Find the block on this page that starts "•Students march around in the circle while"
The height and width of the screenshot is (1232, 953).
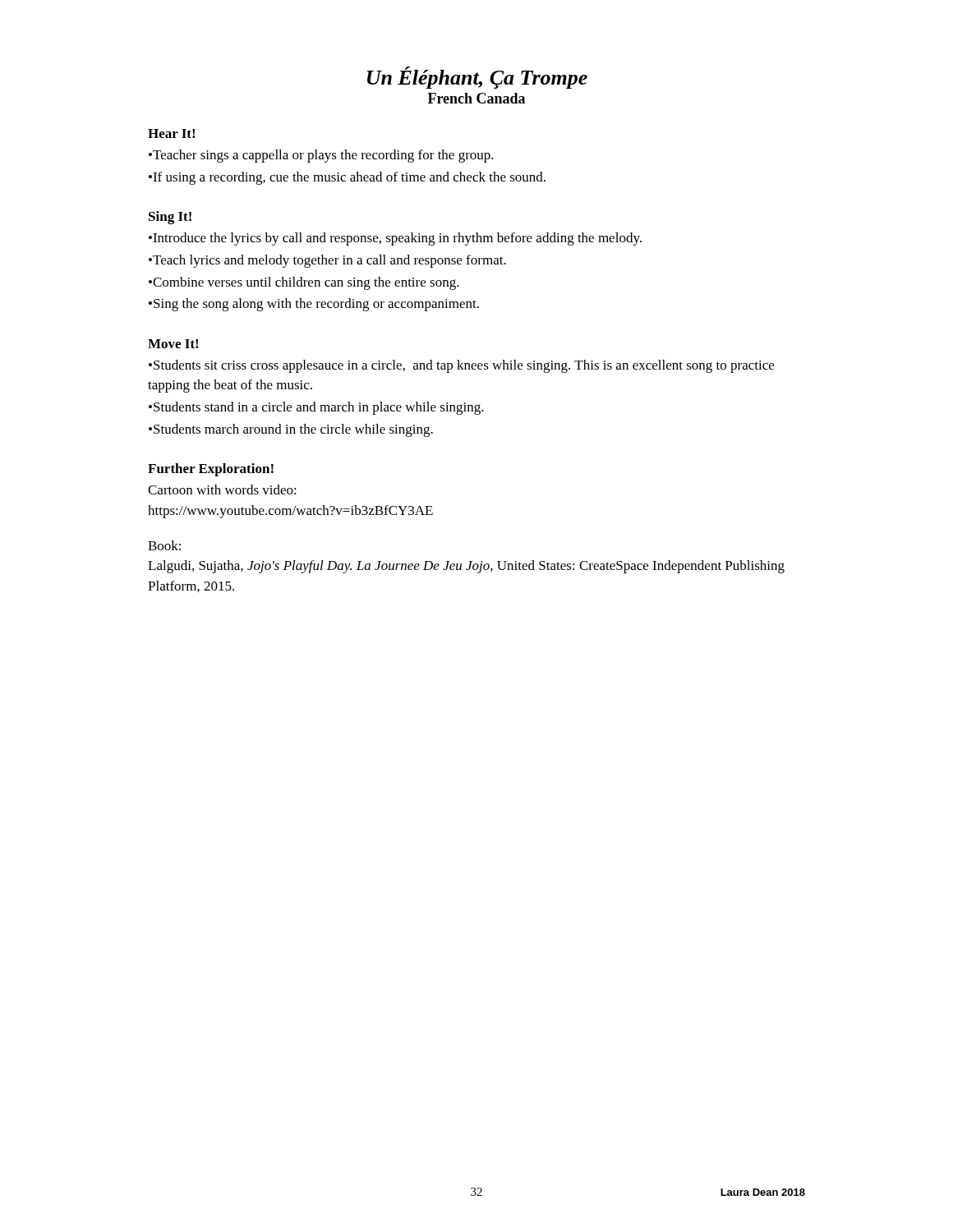click(291, 429)
